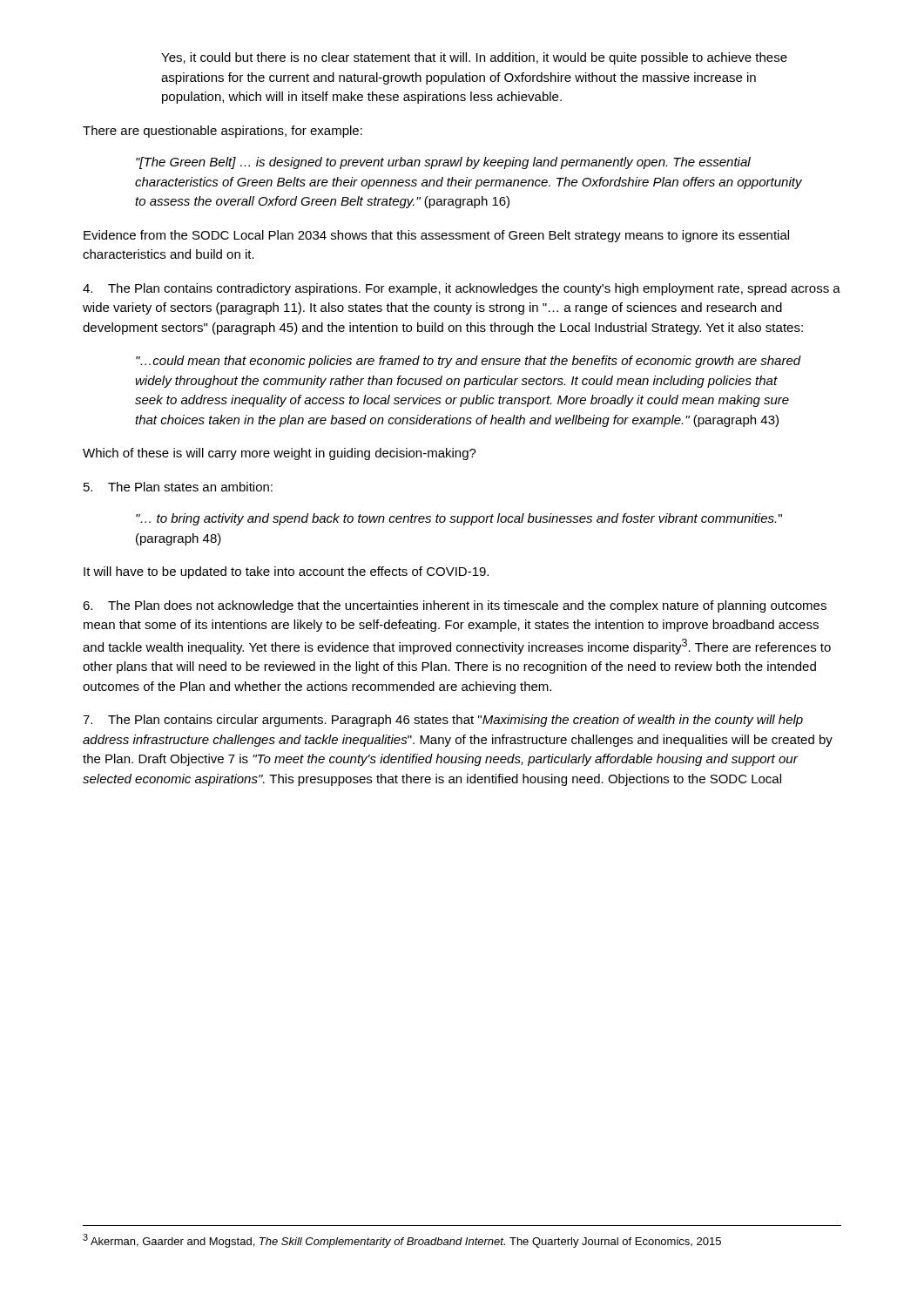
Task: Find the text block starting "It will have to"
Action: tap(462, 572)
